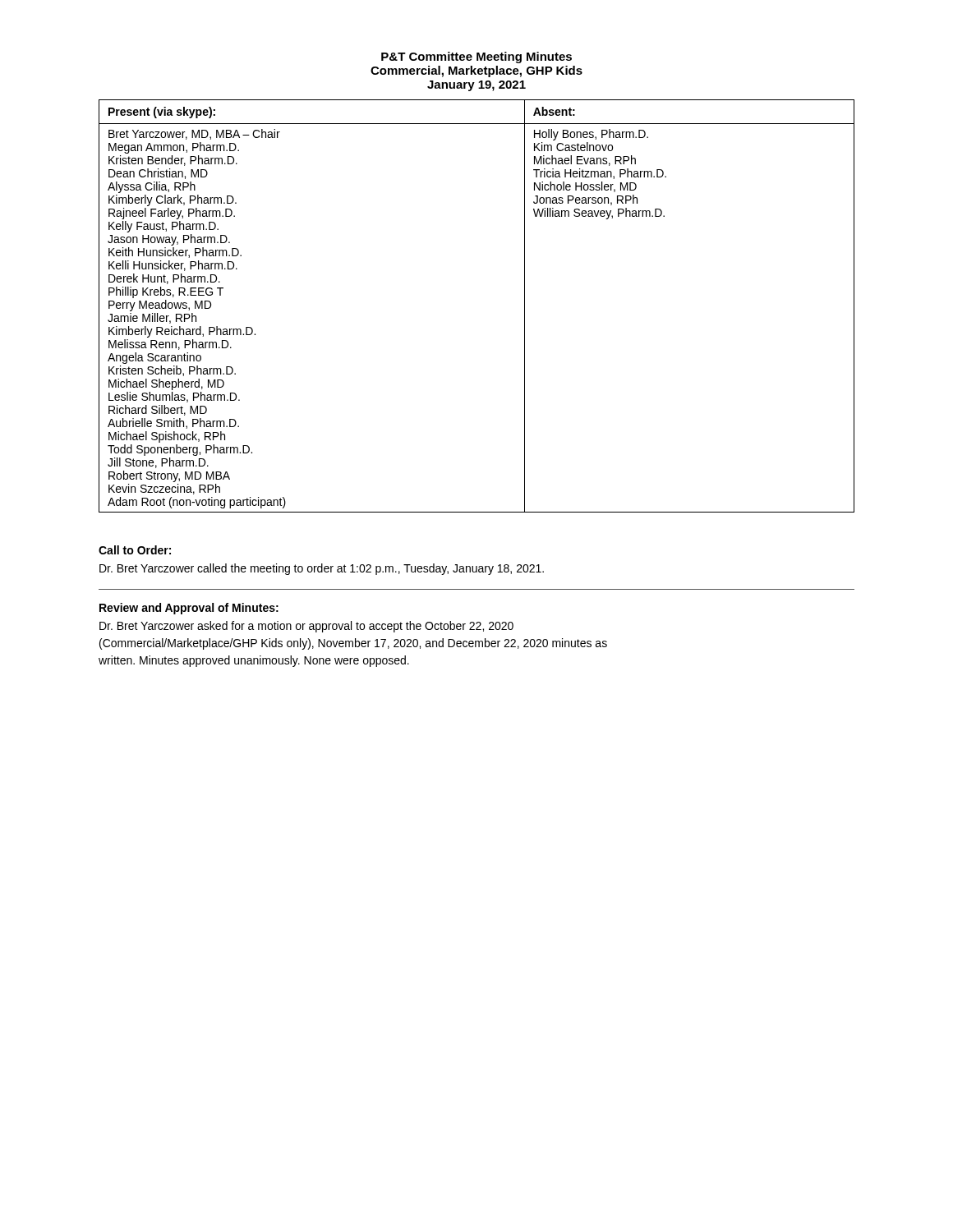Image resolution: width=953 pixels, height=1232 pixels.
Task: Locate the text block that reads "Dr. Bret Yarczower called the"
Action: click(x=322, y=568)
